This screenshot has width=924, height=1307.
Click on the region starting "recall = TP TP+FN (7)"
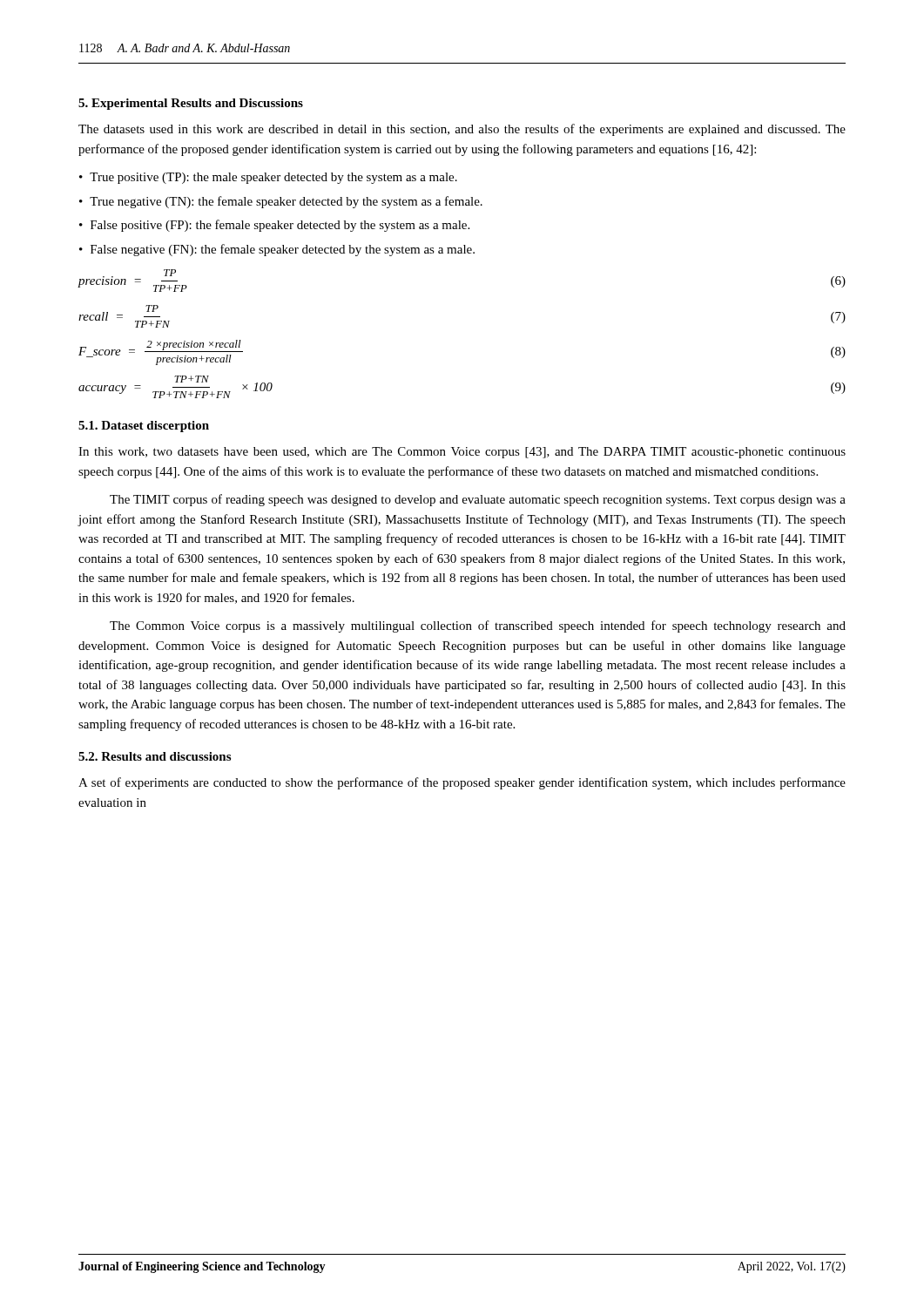coord(152,317)
